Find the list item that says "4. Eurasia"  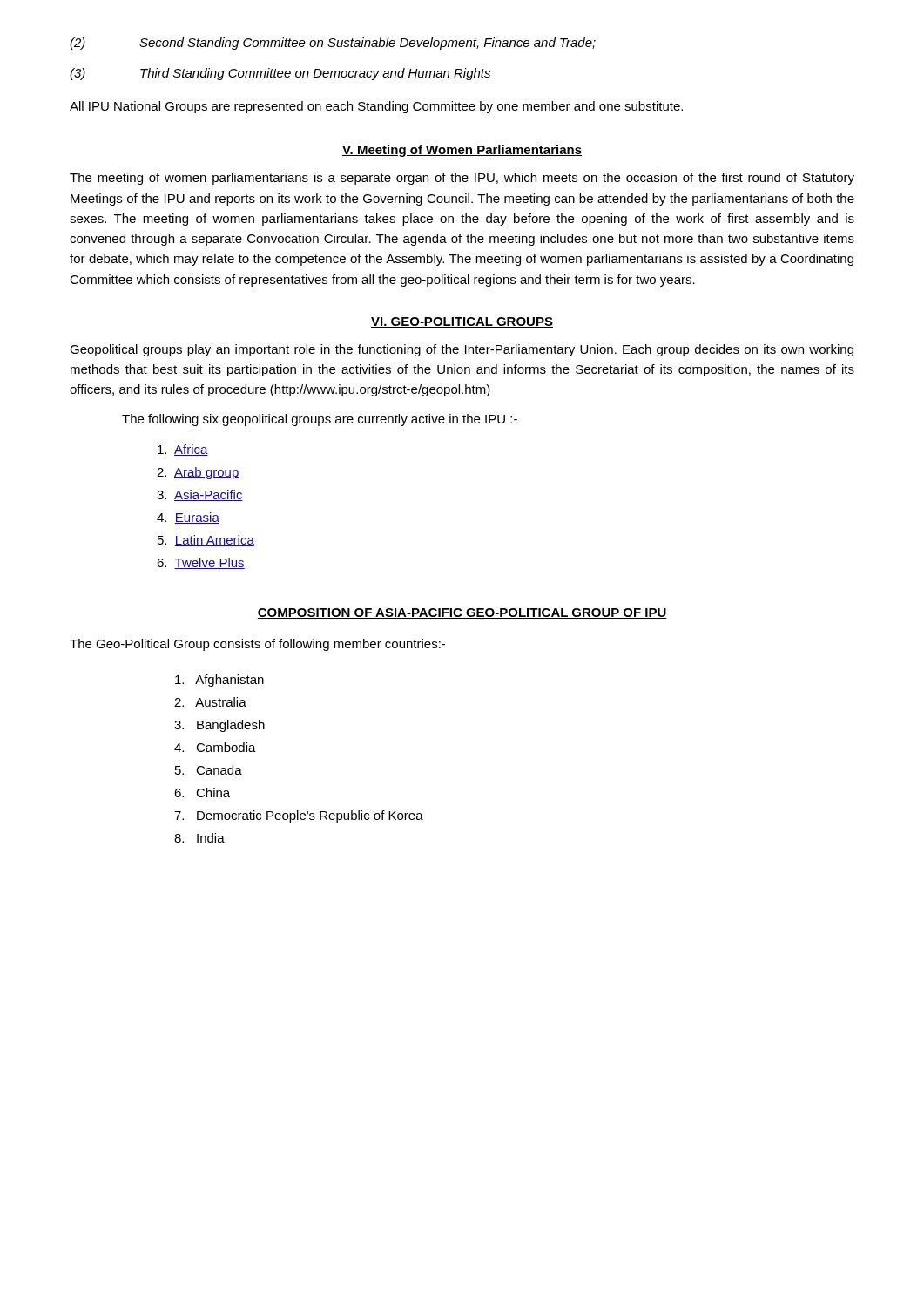[188, 517]
